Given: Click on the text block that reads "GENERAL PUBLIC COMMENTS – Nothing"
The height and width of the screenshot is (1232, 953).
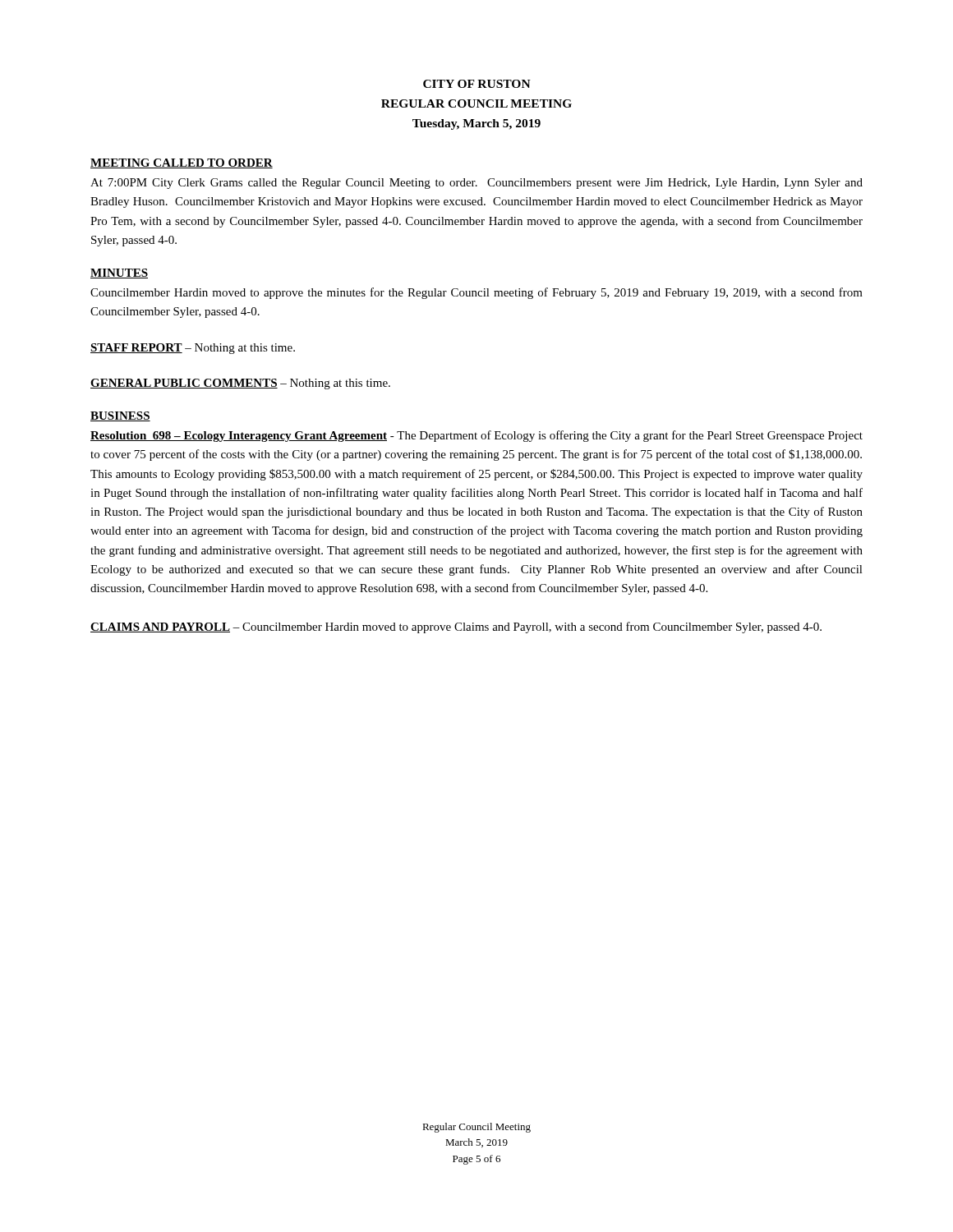Looking at the screenshot, I should [x=240, y=384].
